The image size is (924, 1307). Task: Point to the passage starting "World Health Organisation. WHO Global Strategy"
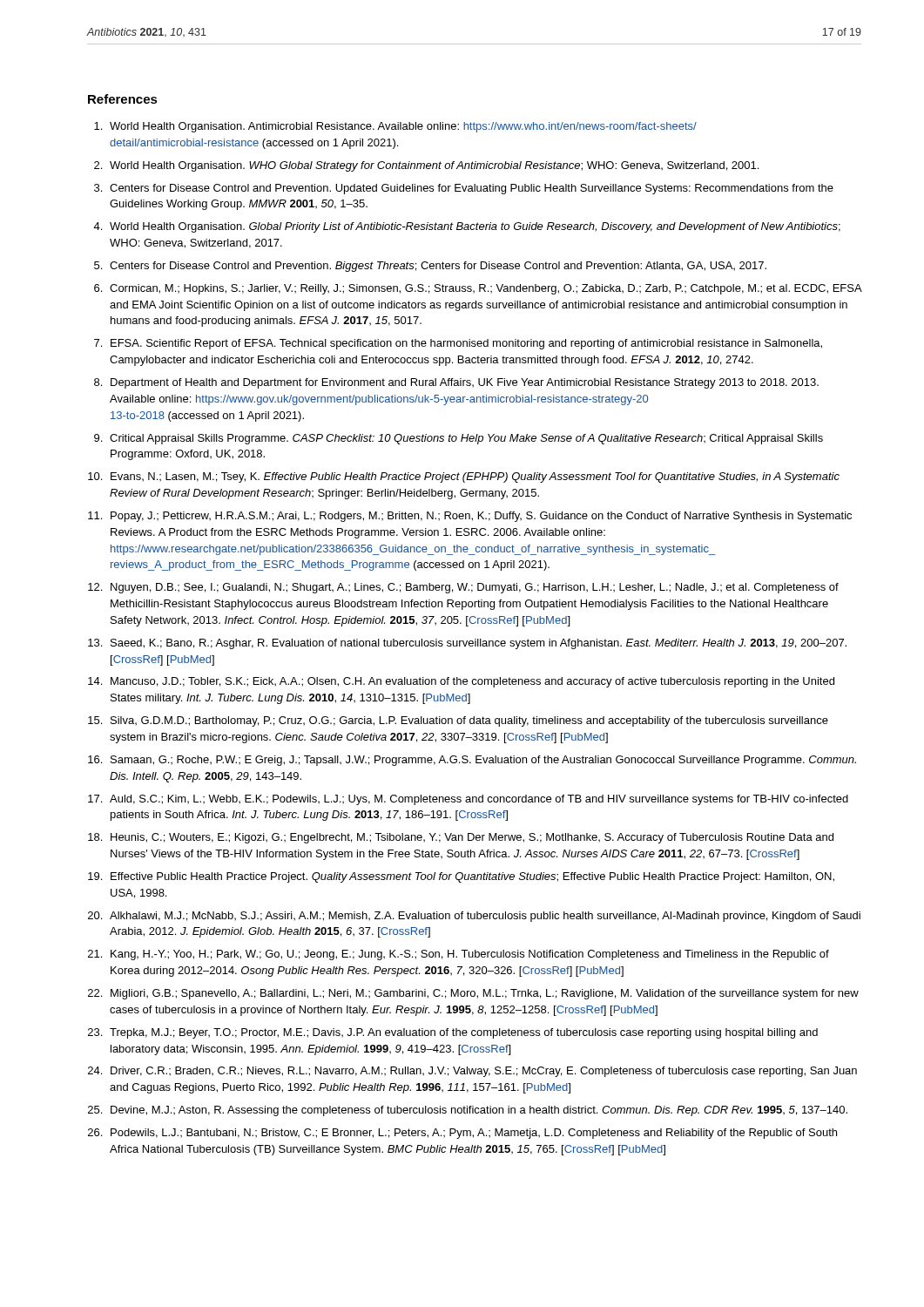pos(435,165)
